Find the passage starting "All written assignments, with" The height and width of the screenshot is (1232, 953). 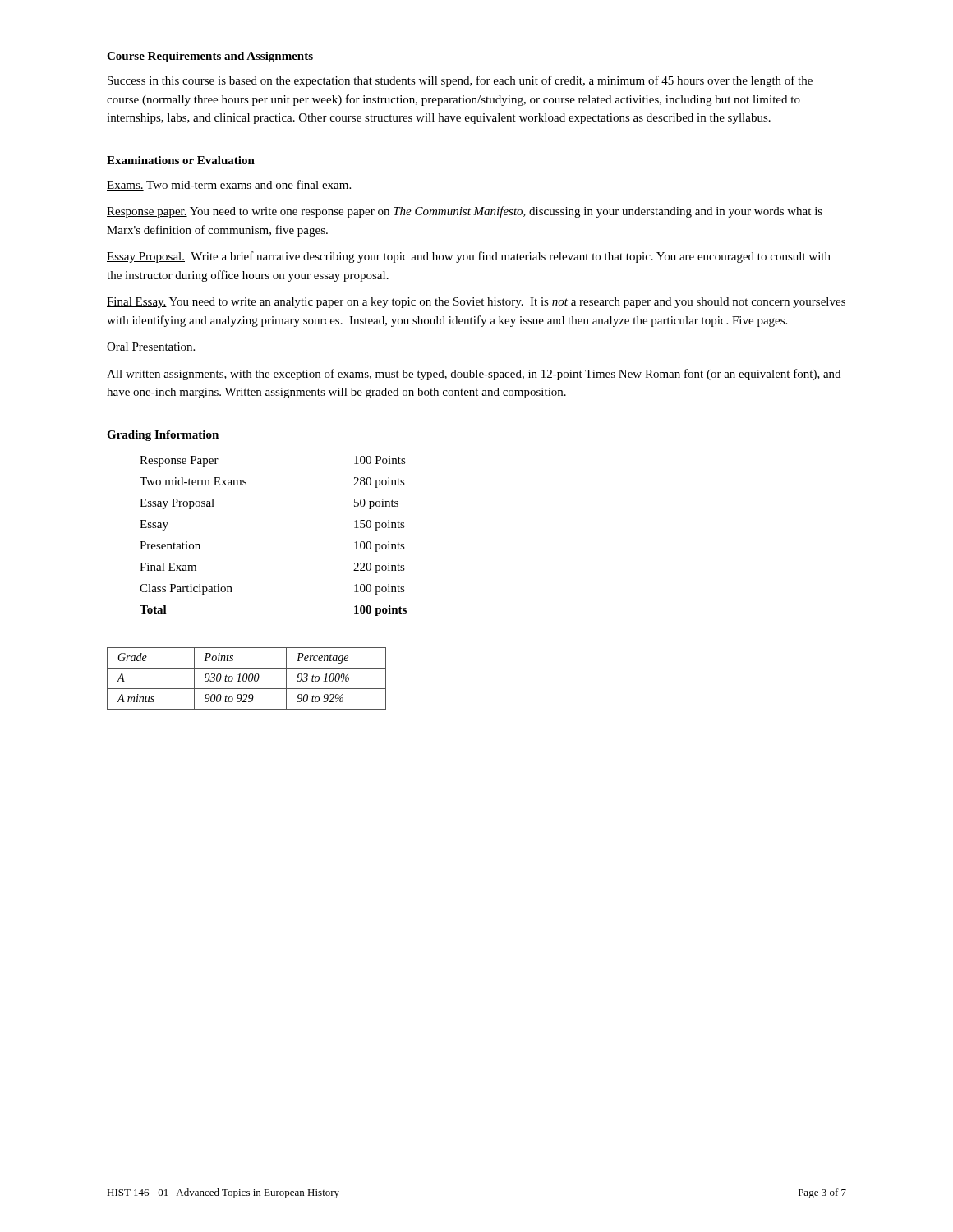474,383
